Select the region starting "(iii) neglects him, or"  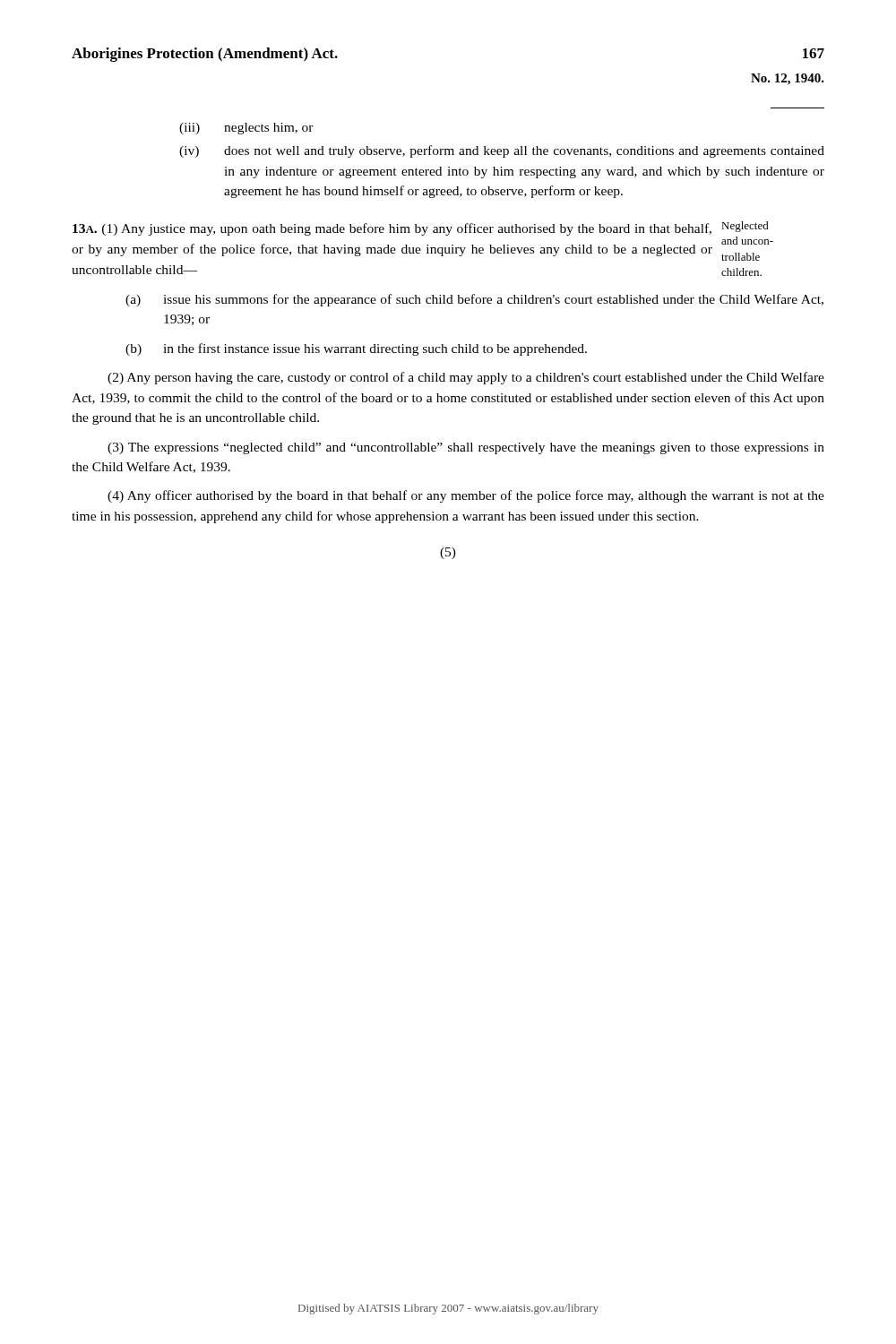coord(246,127)
